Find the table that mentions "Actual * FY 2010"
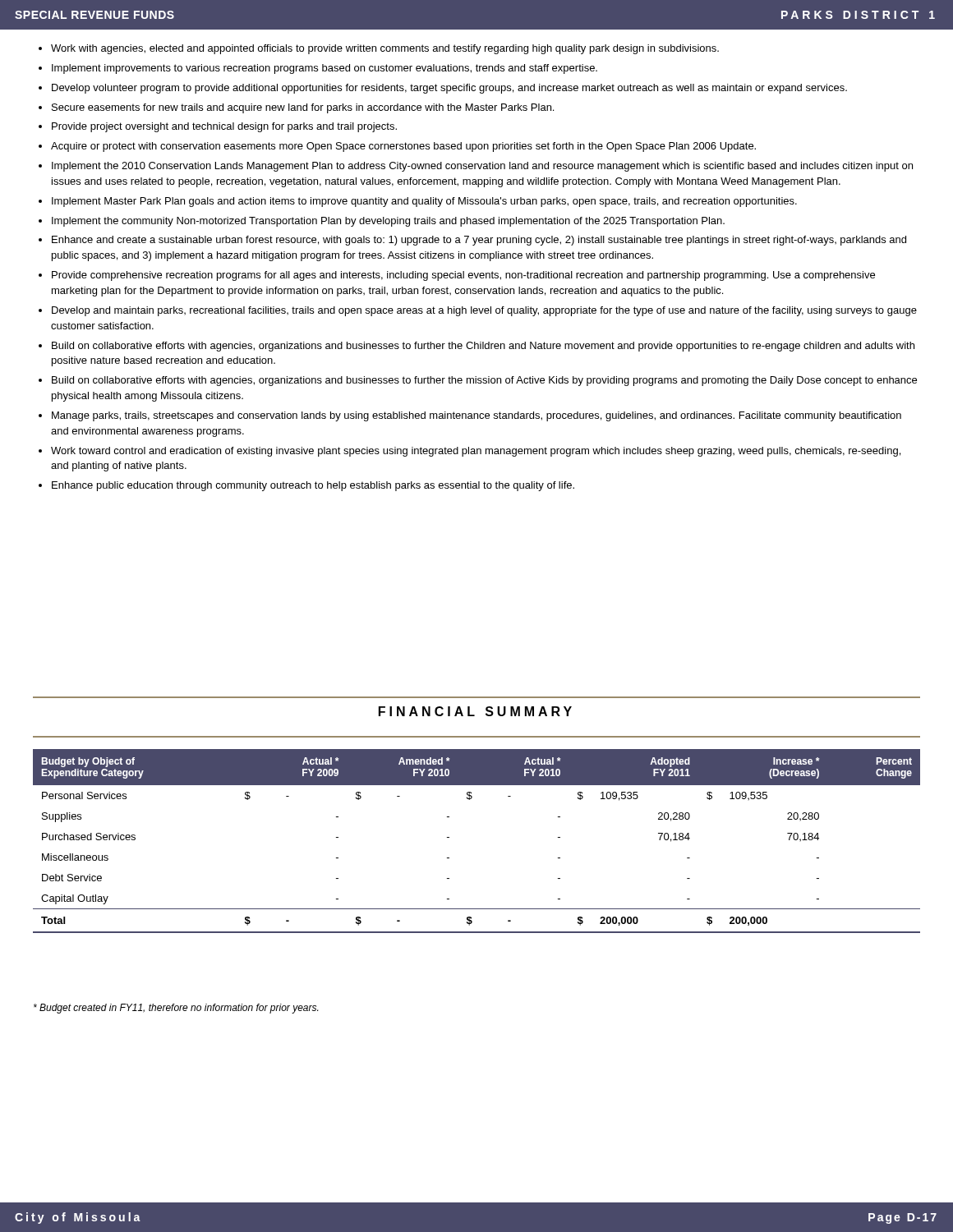This screenshot has height=1232, width=953. click(x=476, y=841)
